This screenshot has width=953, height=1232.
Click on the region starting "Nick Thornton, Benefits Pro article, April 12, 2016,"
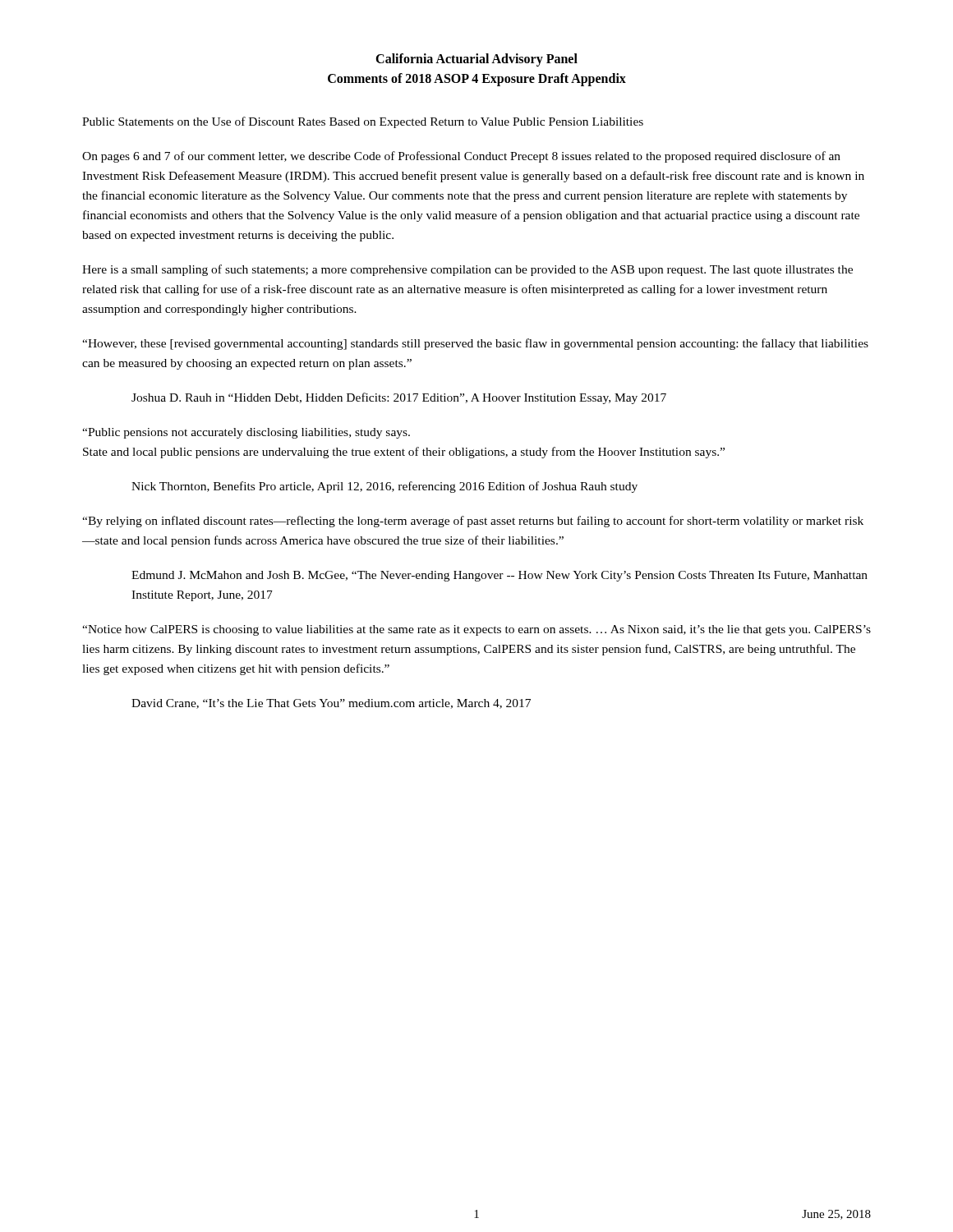pyautogui.click(x=385, y=486)
